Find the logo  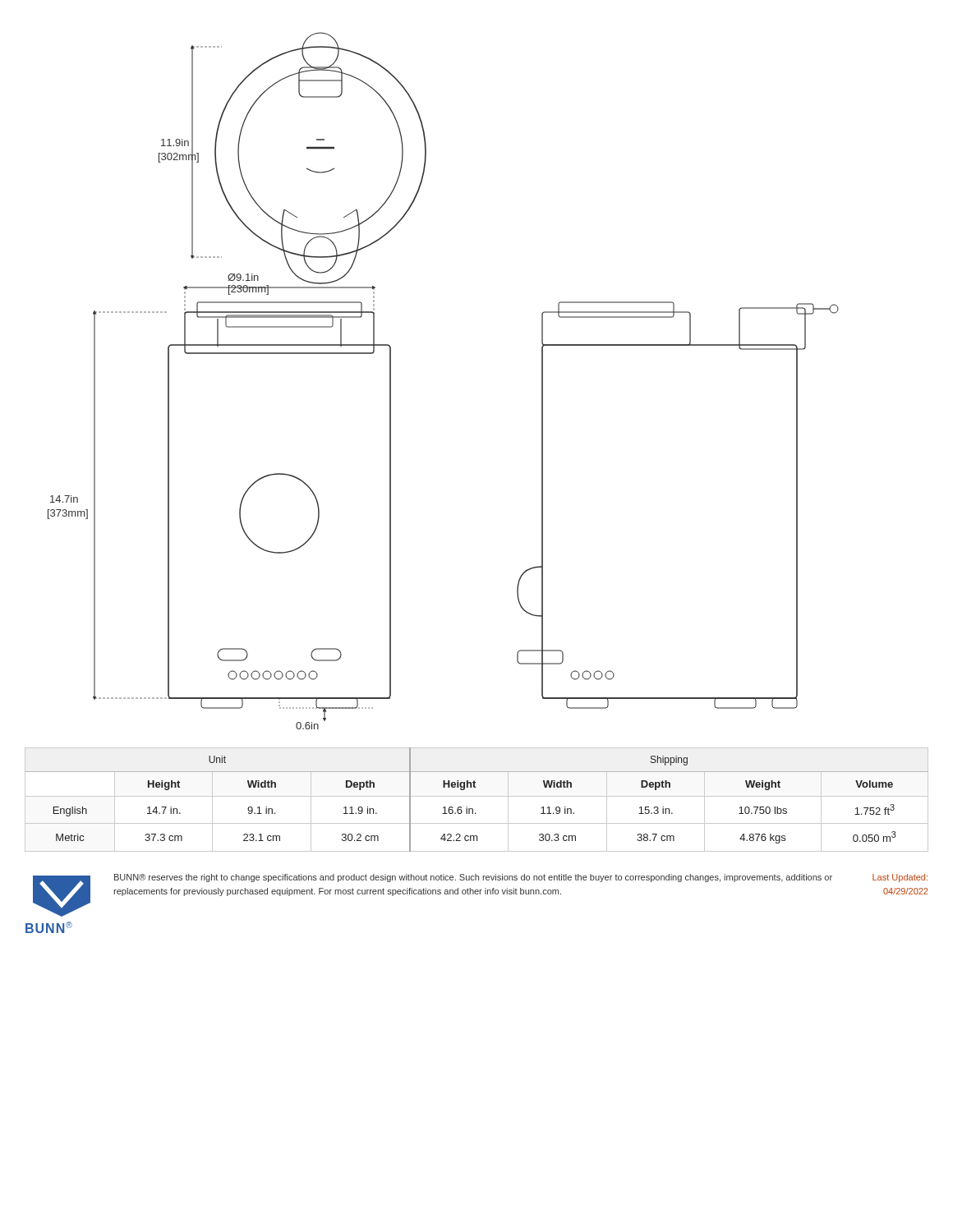[62, 905]
